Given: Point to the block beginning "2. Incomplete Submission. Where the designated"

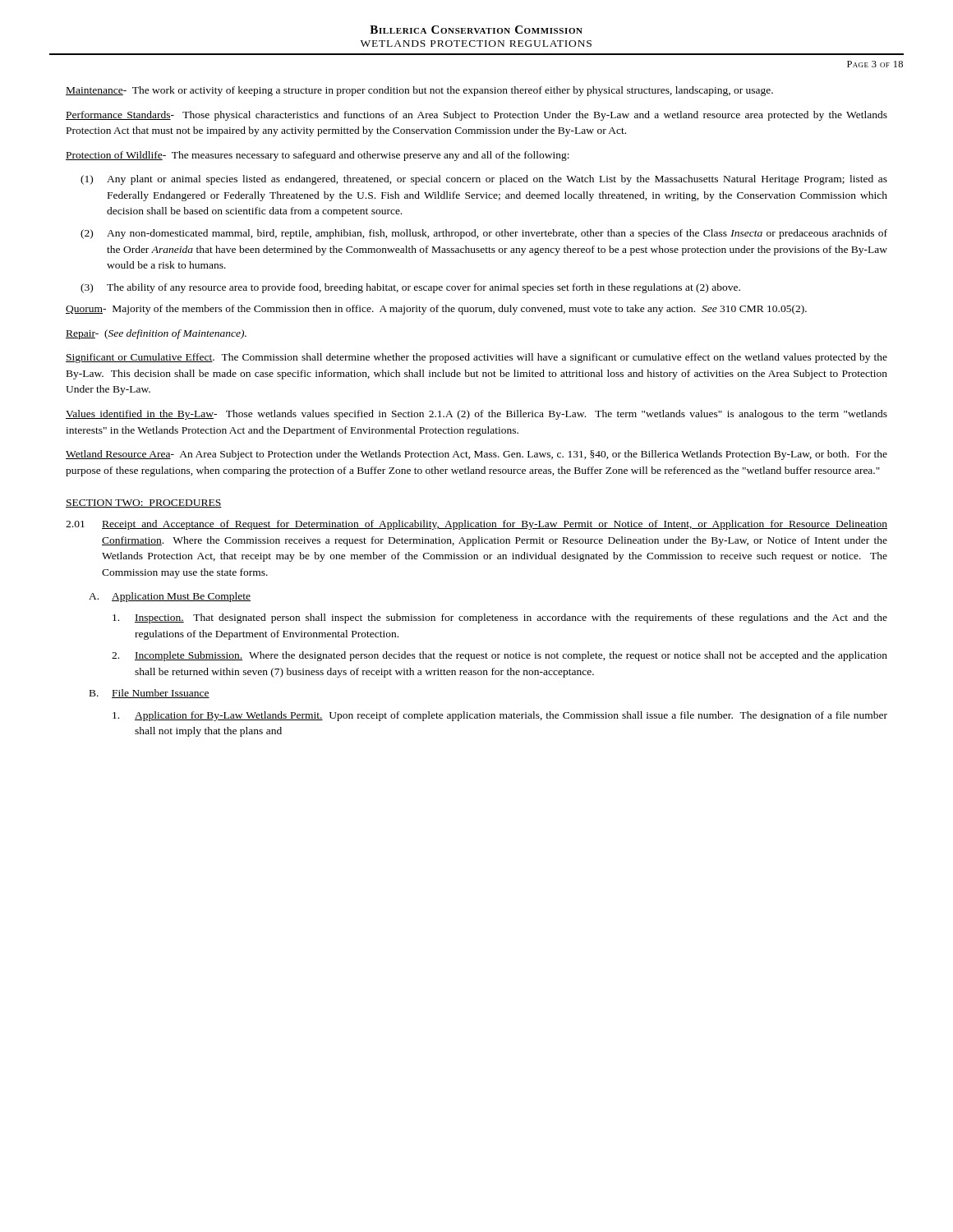Looking at the screenshot, I should click(x=499, y=663).
